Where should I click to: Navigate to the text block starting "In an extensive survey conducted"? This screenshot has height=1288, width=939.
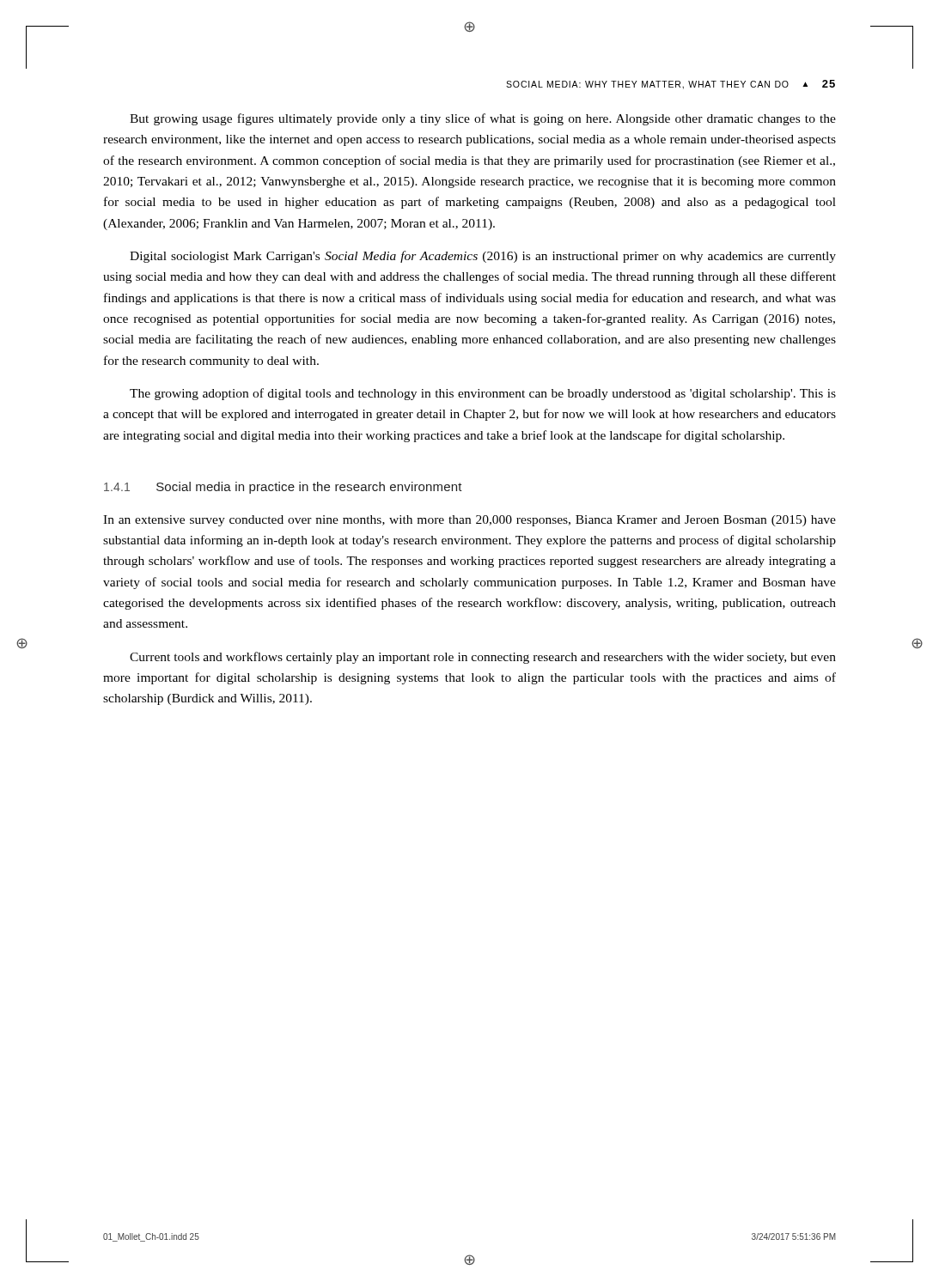[470, 572]
